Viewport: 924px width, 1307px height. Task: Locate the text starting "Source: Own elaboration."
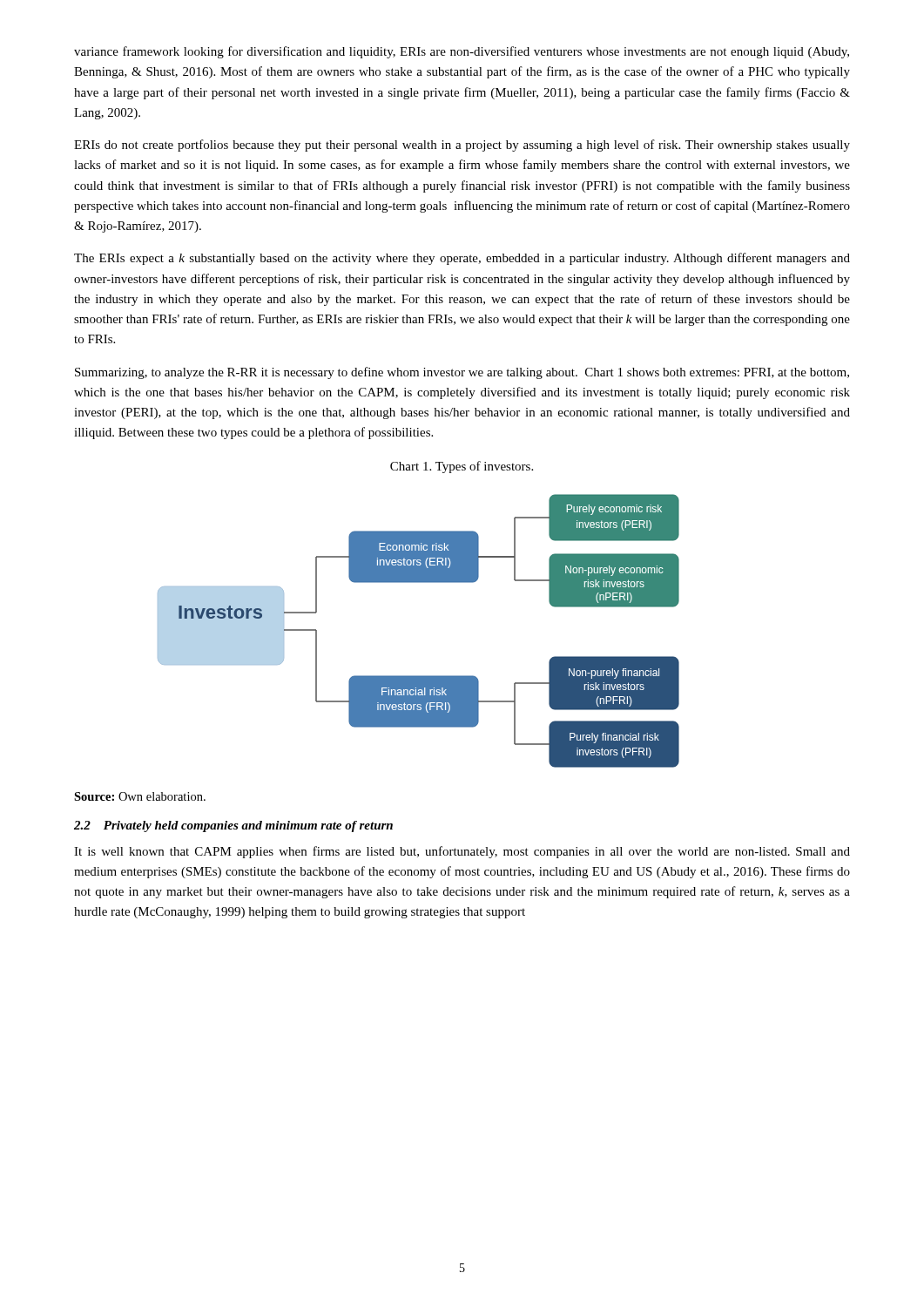[x=140, y=796]
